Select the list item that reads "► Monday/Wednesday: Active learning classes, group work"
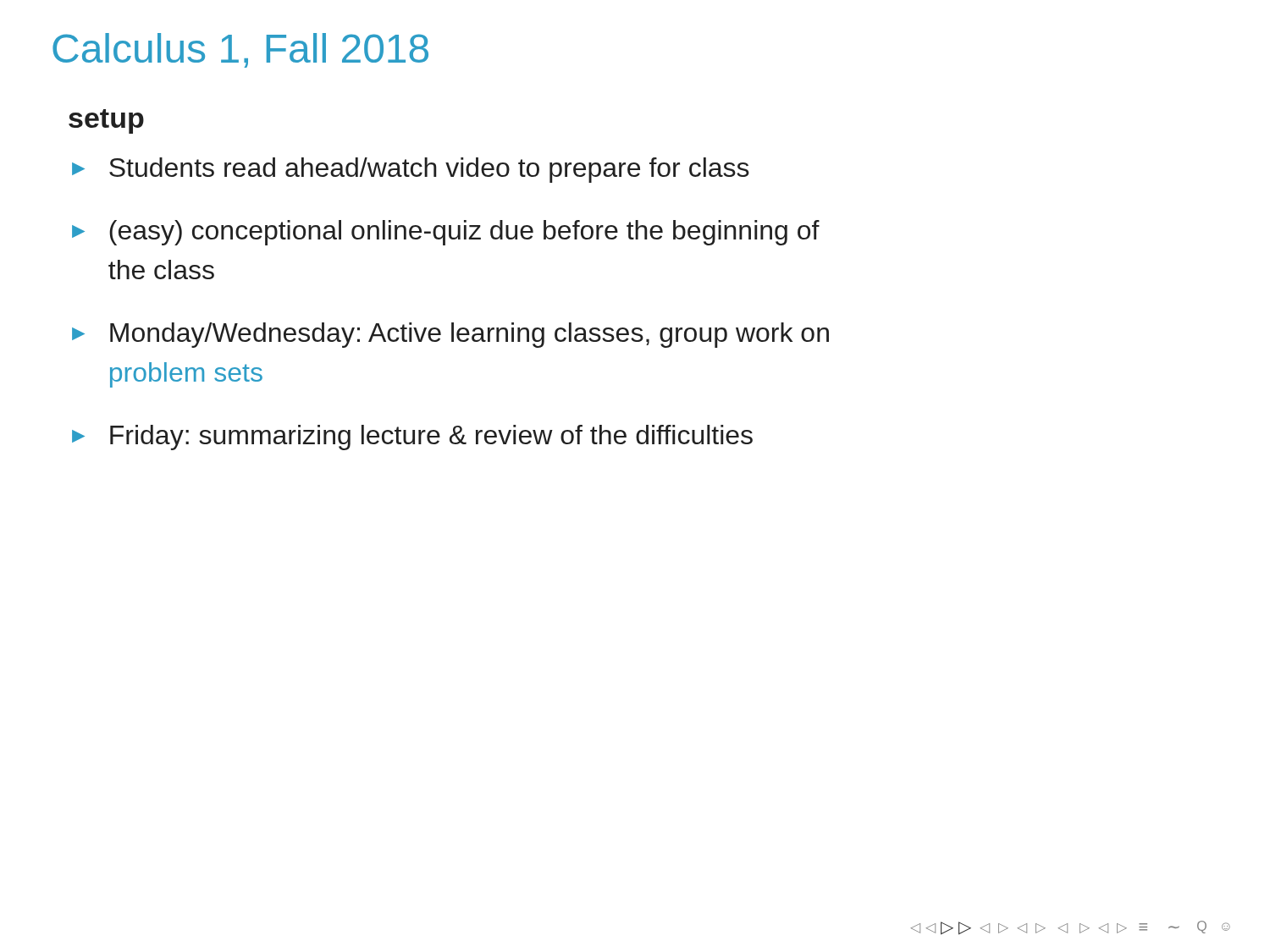1270x952 pixels. (643, 352)
